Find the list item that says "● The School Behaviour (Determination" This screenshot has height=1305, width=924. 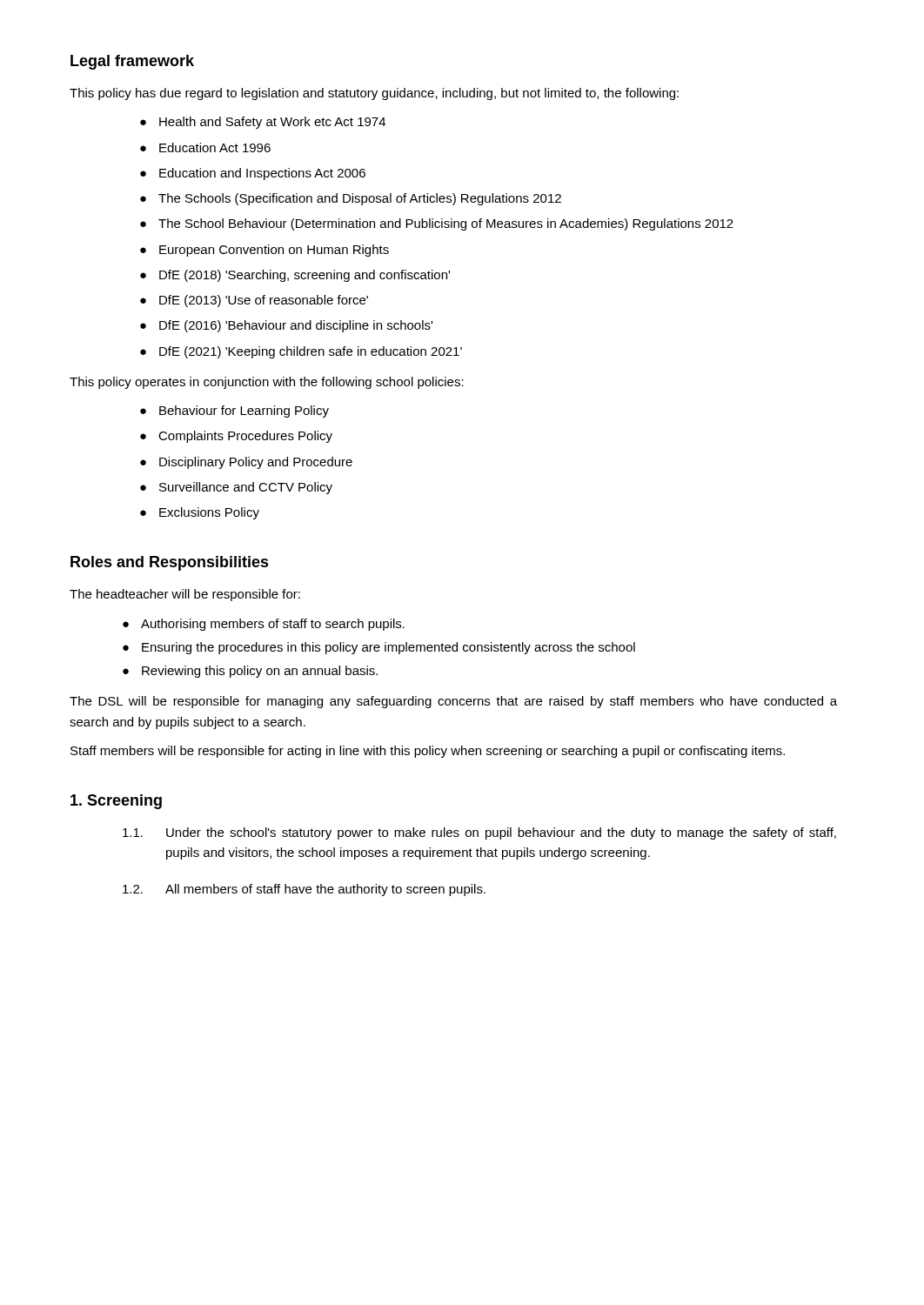coord(436,223)
